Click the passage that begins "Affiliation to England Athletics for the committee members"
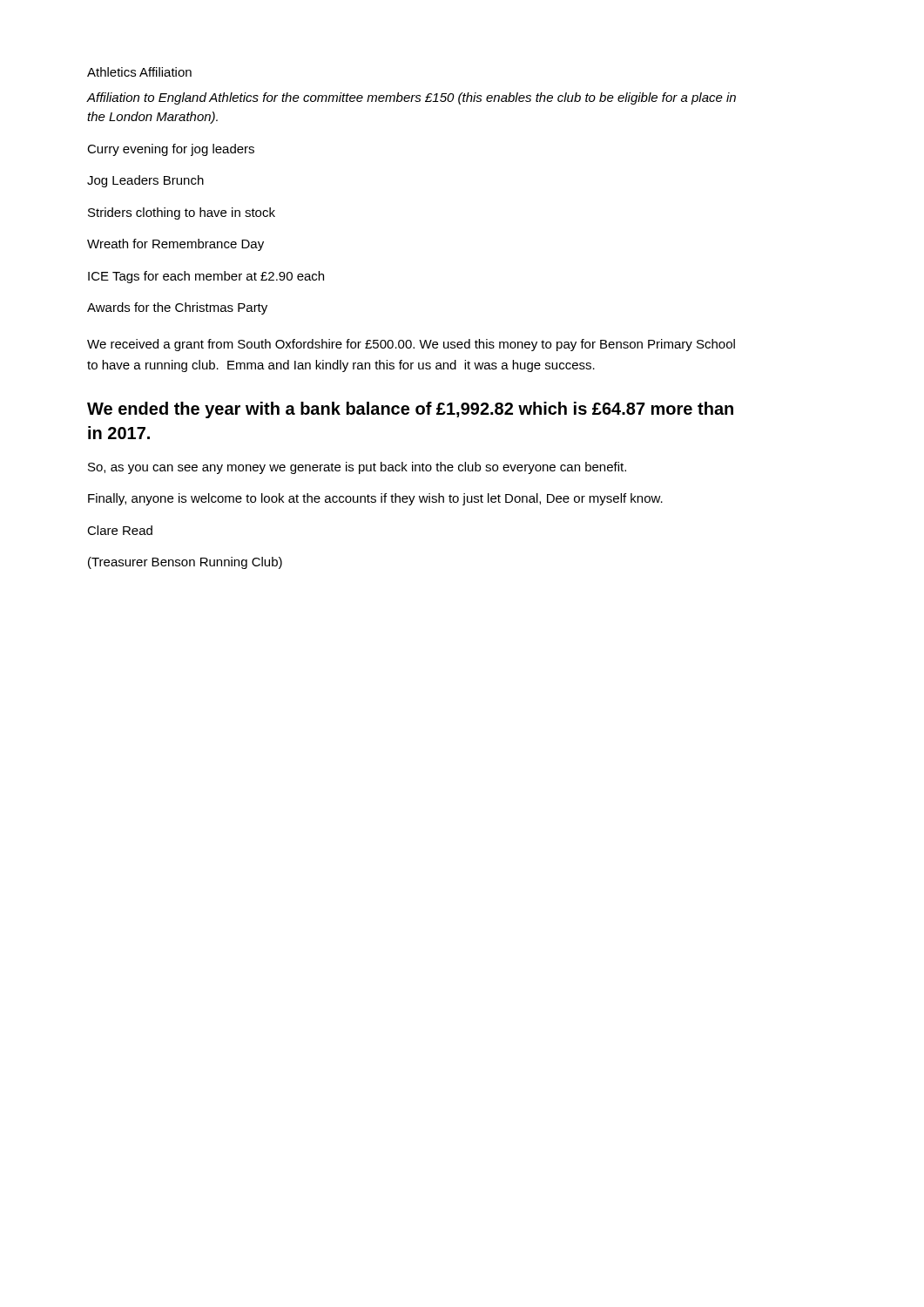 click(x=412, y=107)
